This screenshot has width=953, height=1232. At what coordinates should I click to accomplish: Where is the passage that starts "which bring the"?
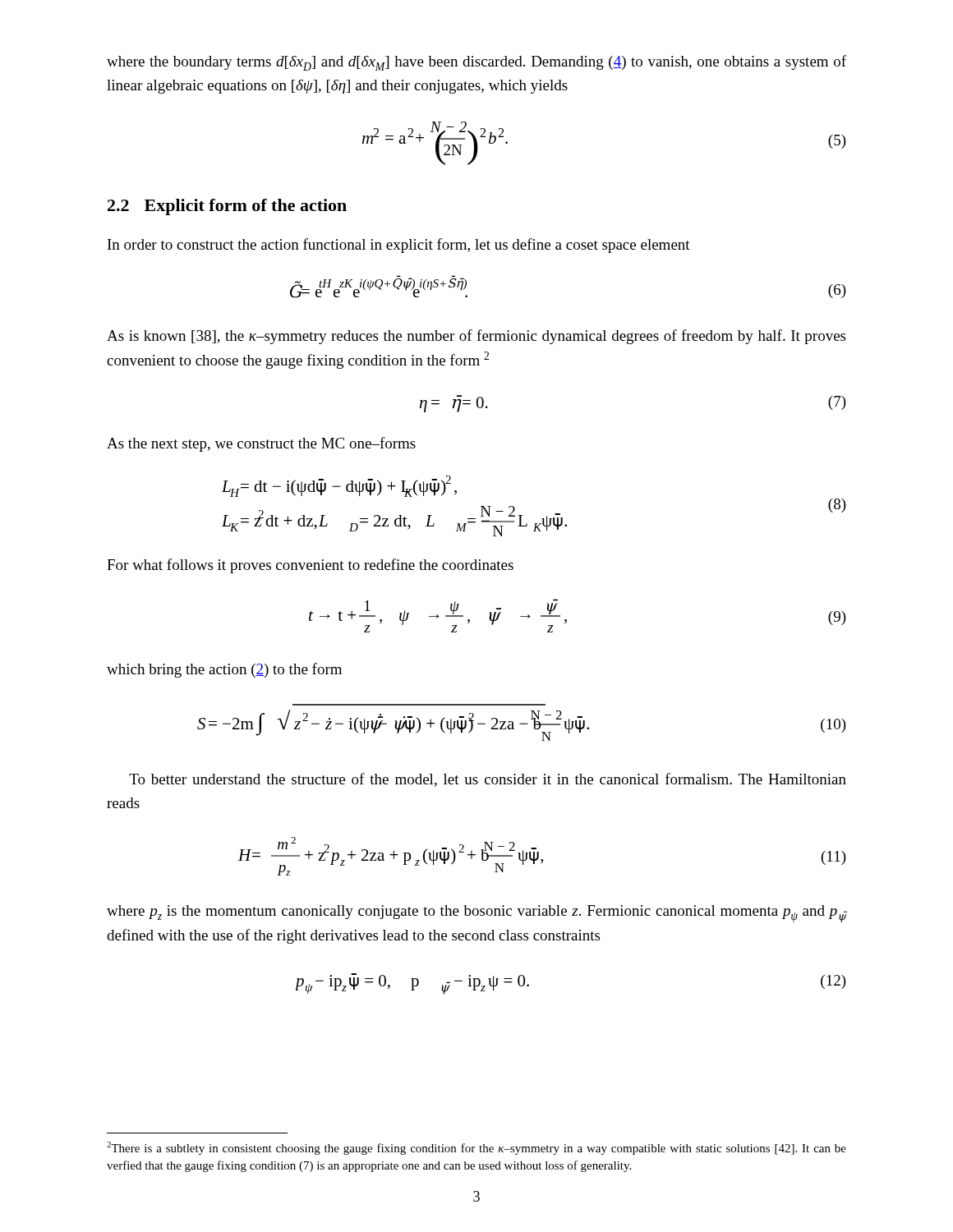[224, 670]
